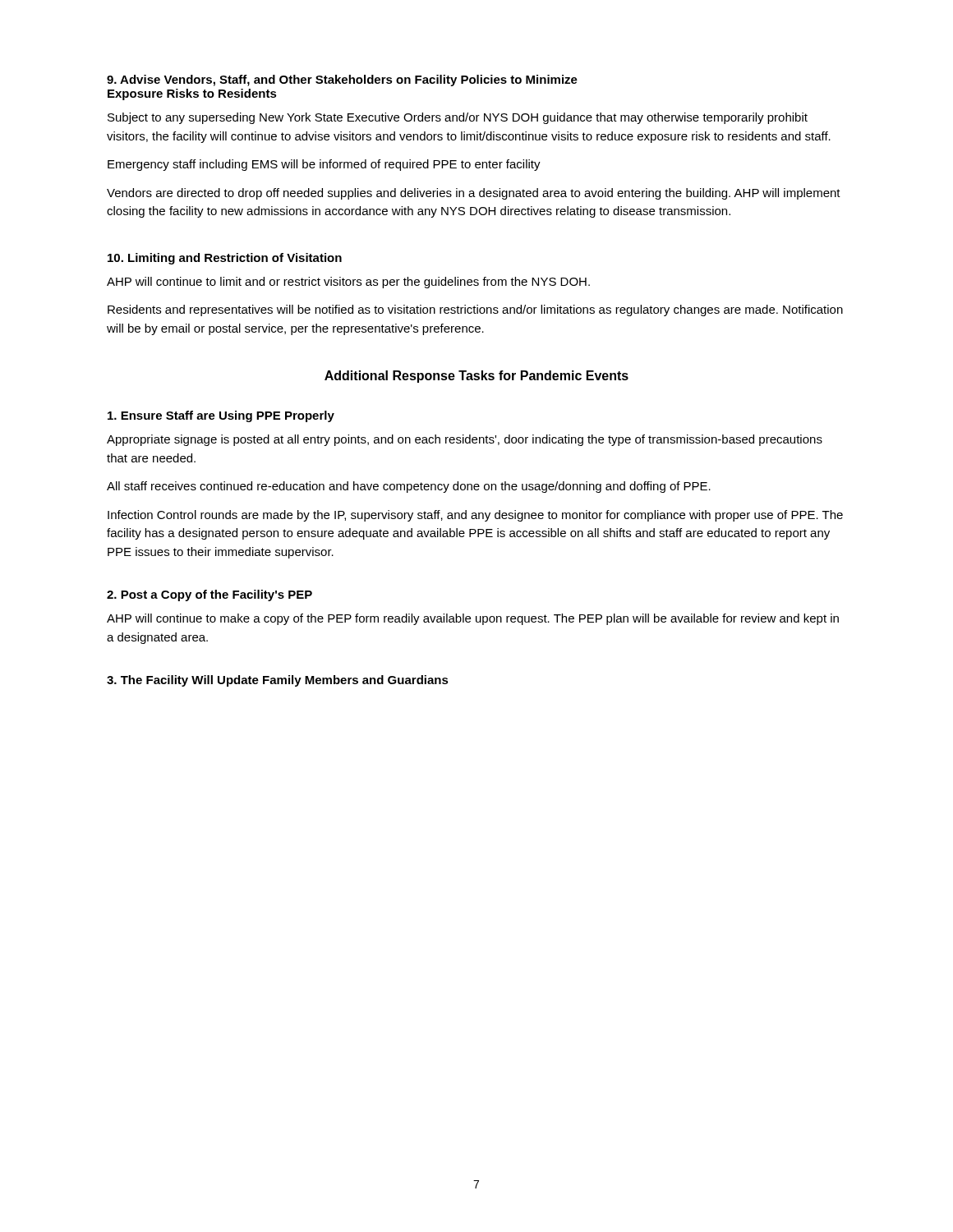Where is the passage that starts "Emergency staff including EMS"?
The width and height of the screenshot is (953, 1232).
click(x=323, y=164)
